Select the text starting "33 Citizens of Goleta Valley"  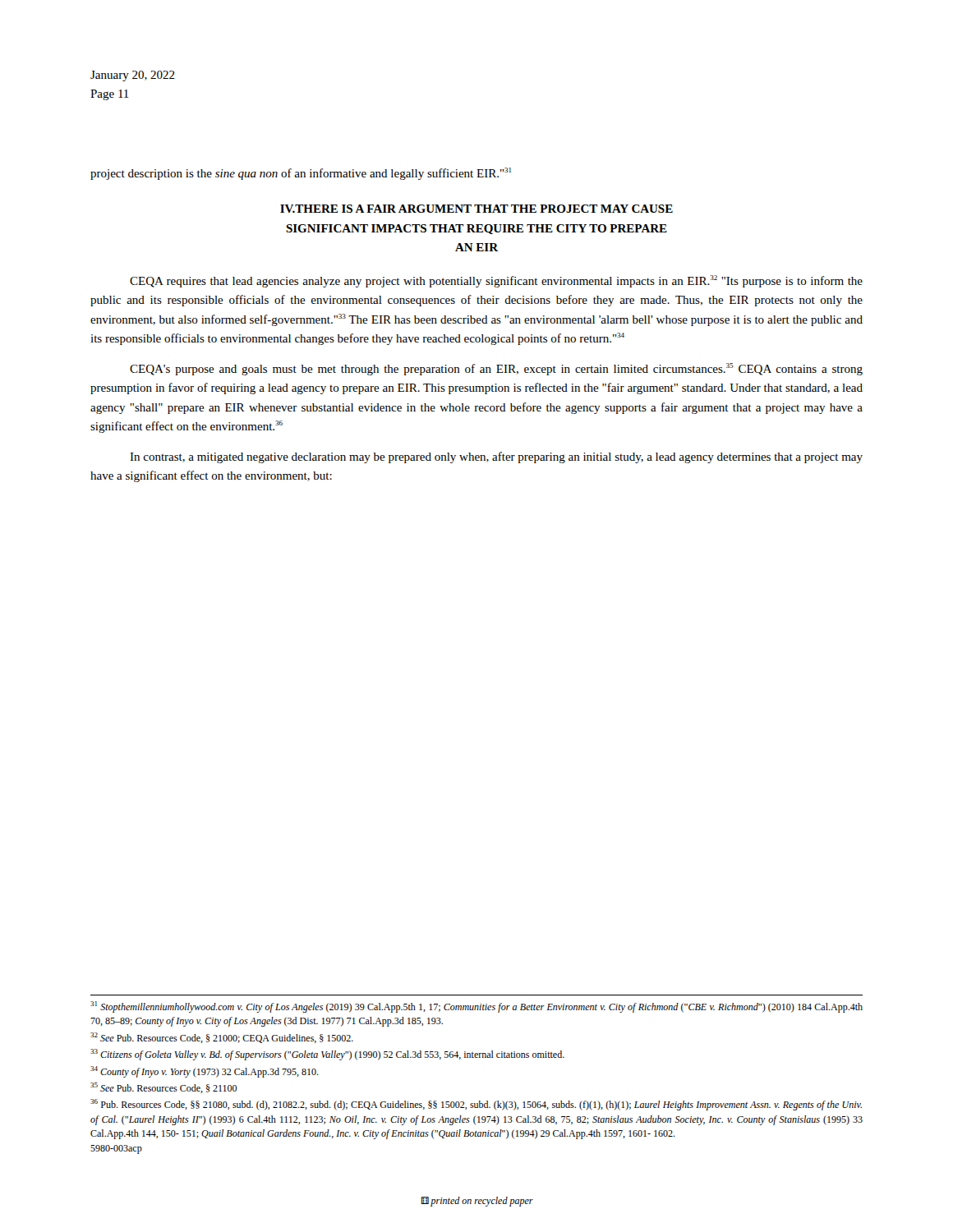point(327,1054)
